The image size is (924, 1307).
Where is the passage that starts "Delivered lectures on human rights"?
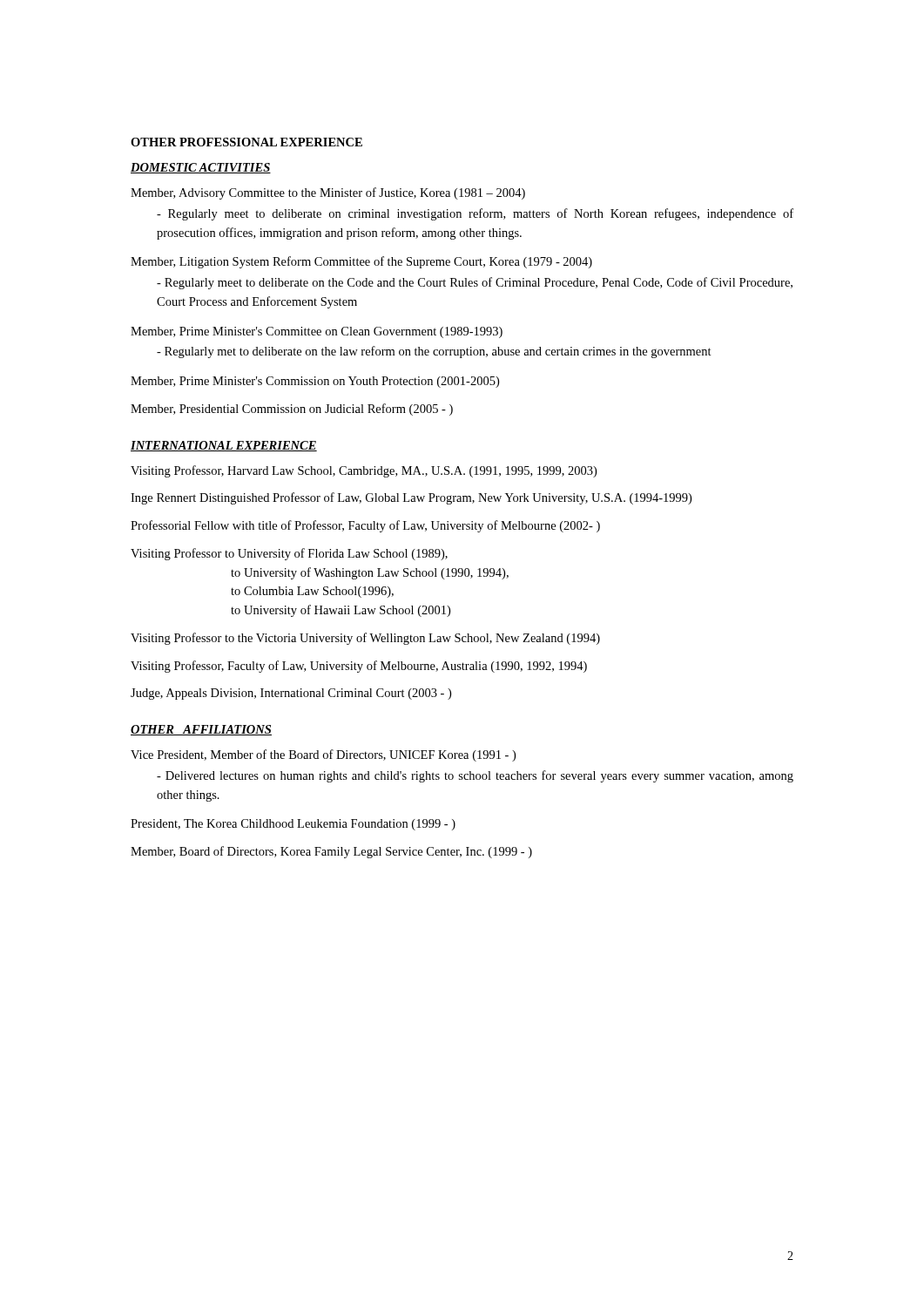tap(475, 785)
